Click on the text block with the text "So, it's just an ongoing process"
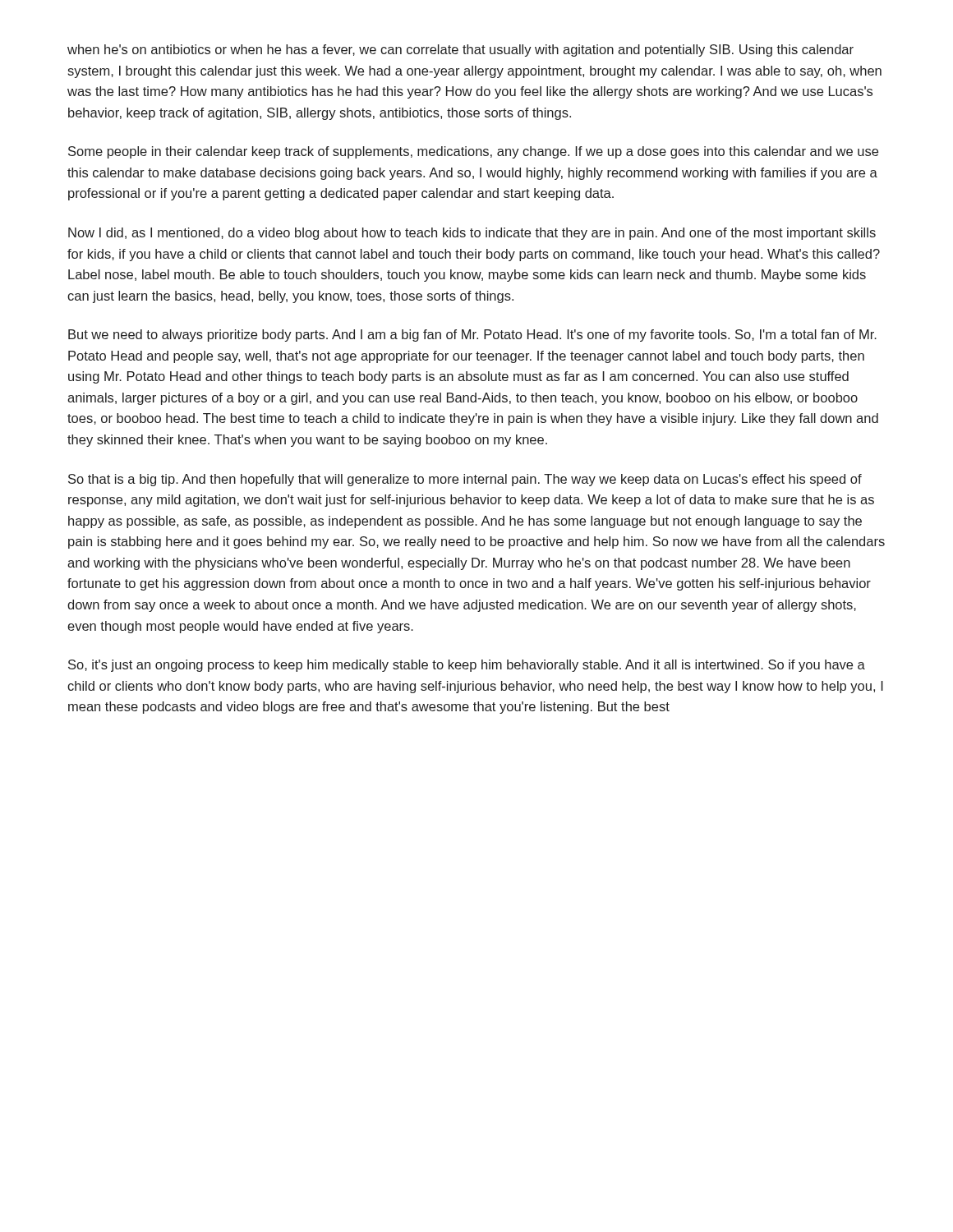953x1232 pixels. coord(476,686)
